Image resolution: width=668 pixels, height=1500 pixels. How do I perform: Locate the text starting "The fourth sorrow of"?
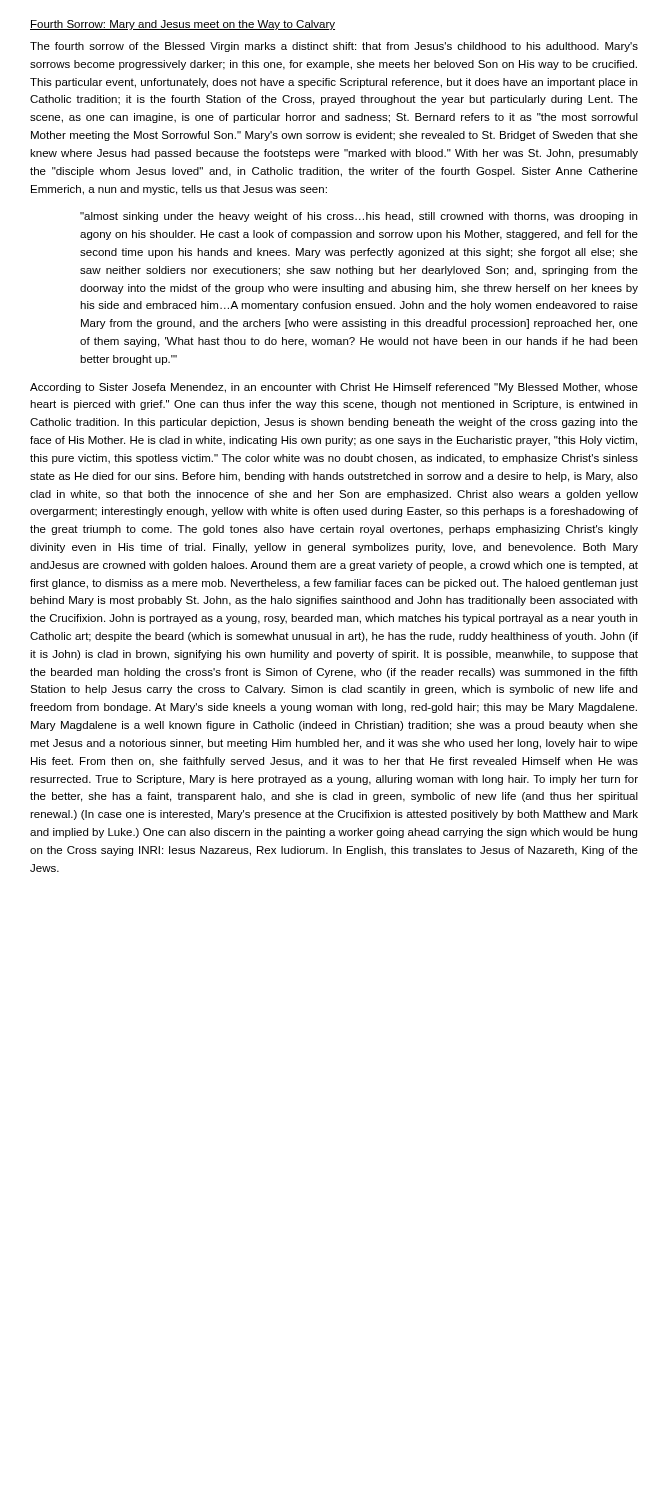[334, 117]
